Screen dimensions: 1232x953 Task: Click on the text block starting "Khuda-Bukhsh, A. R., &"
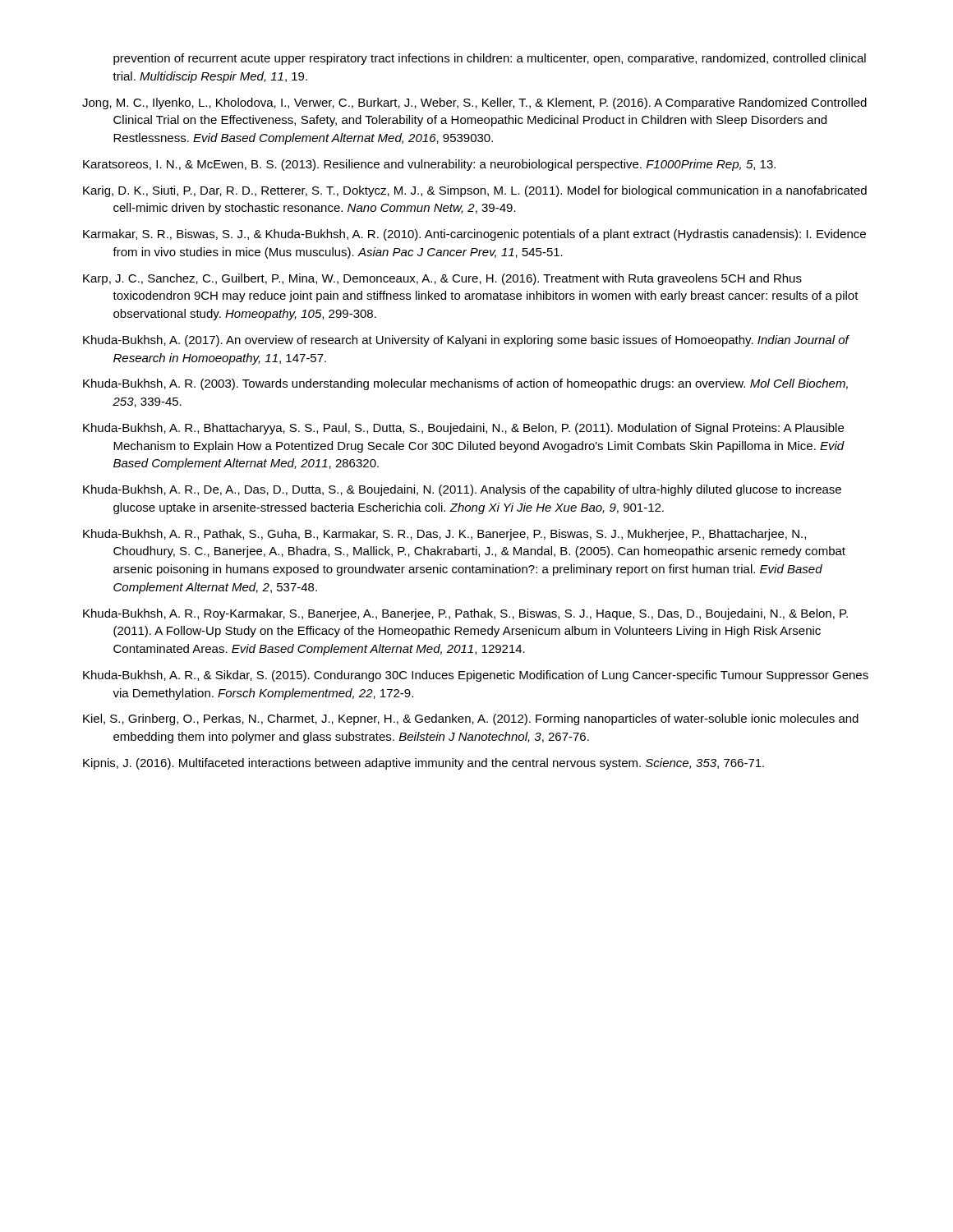475,683
